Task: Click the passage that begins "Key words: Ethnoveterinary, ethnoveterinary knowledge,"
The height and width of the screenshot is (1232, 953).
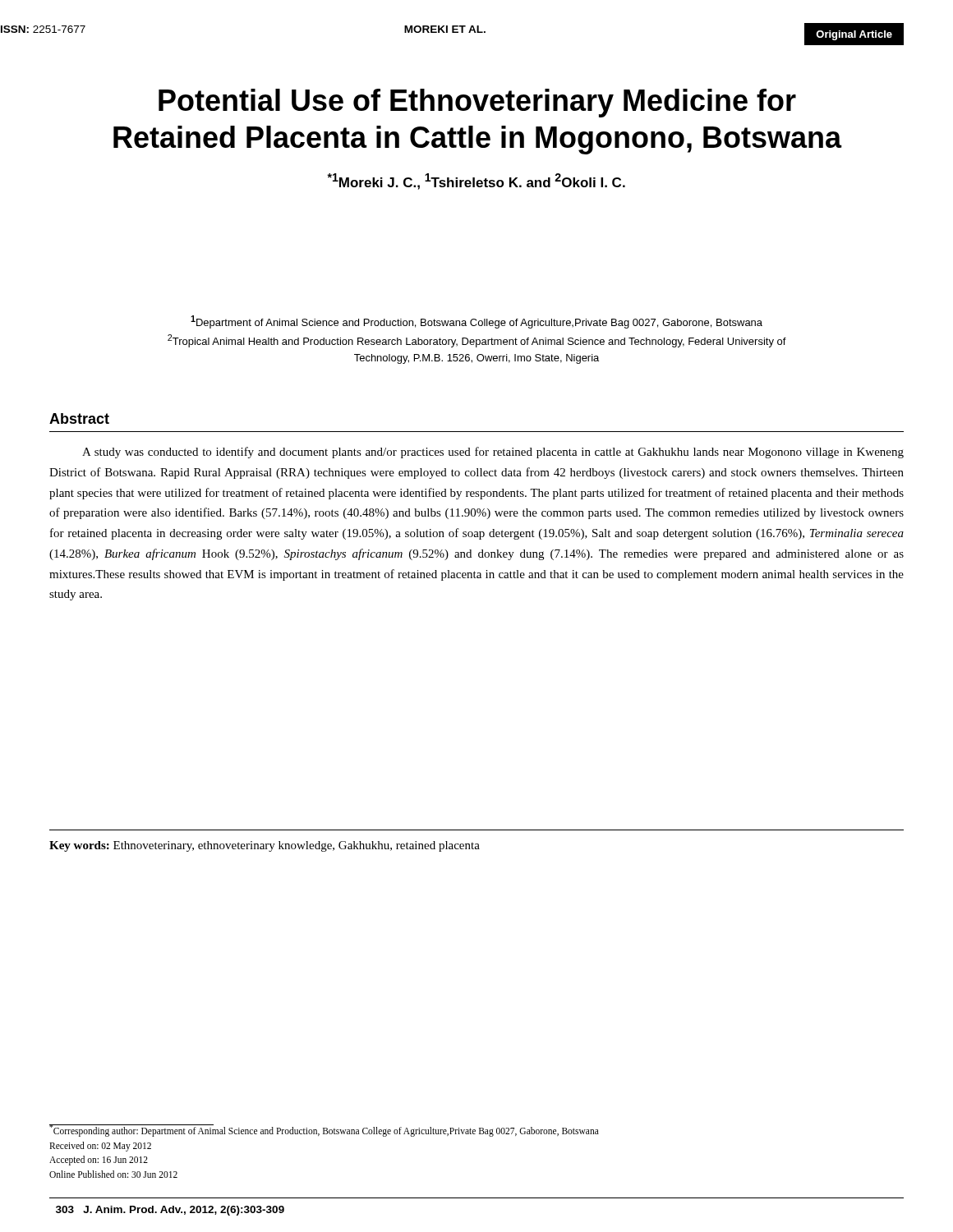Action: pos(264,845)
